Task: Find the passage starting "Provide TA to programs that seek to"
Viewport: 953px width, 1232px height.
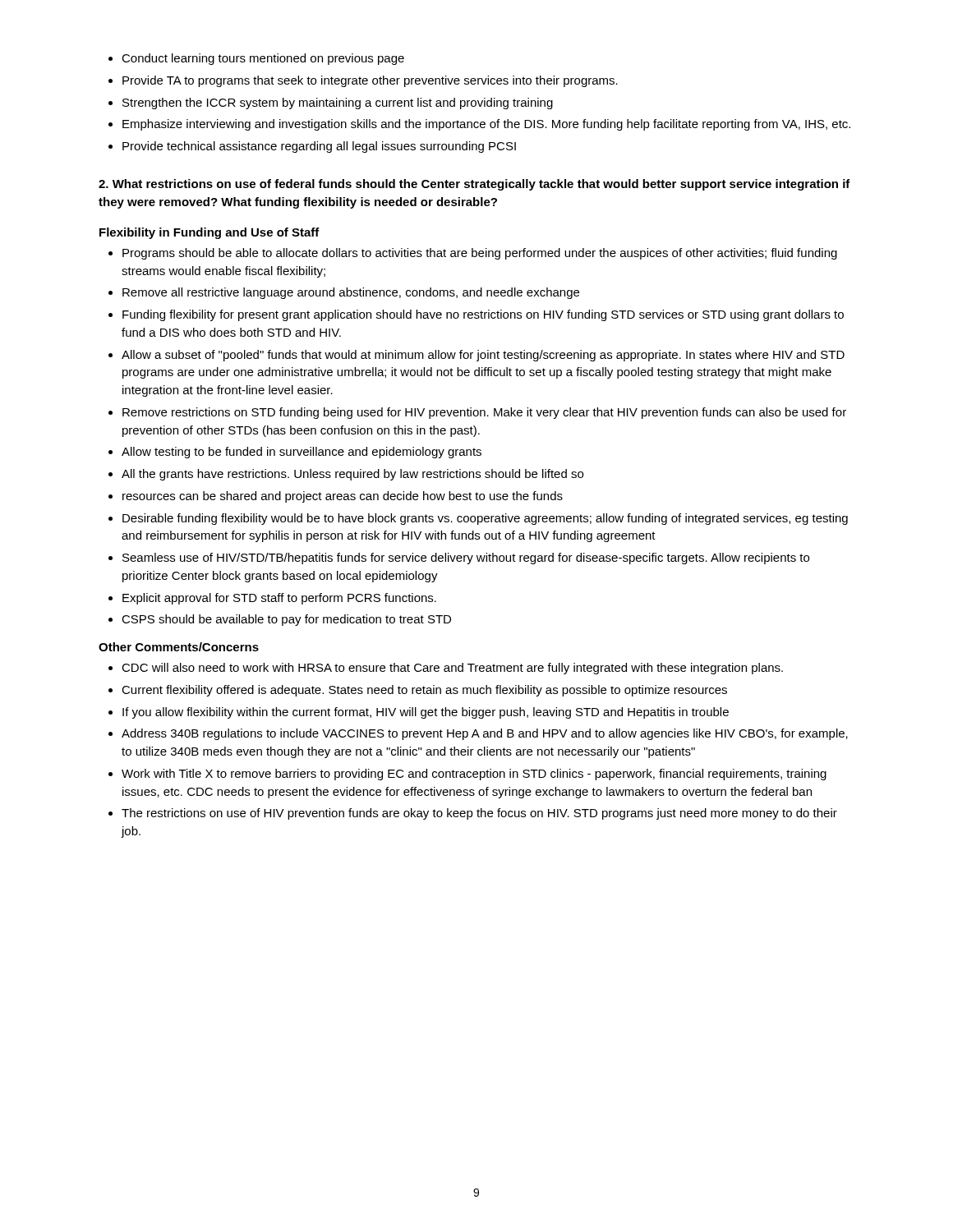Action: [x=488, y=80]
